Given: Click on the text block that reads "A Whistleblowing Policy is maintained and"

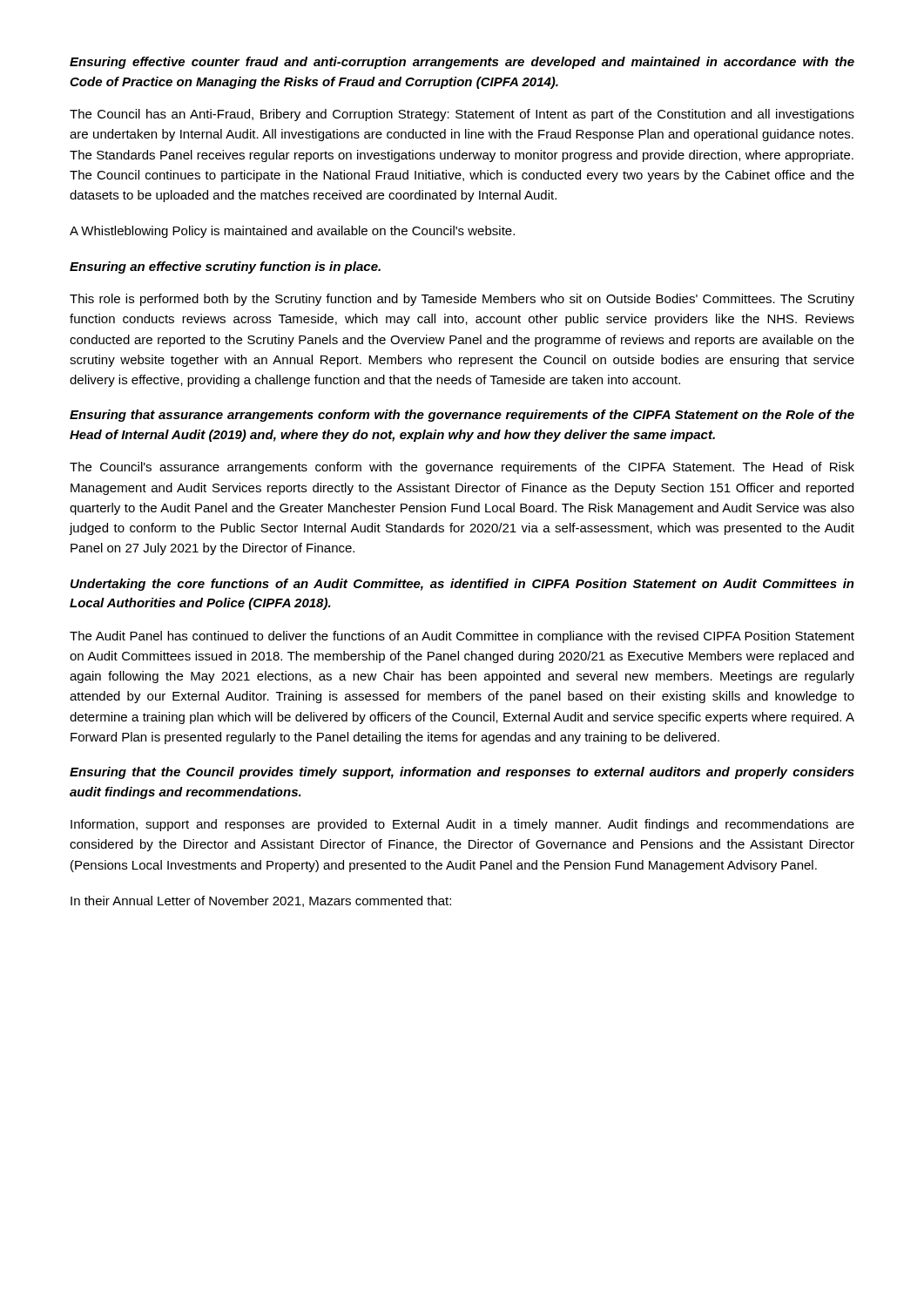Looking at the screenshot, I should pyautogui.click(x=462, y=231).
